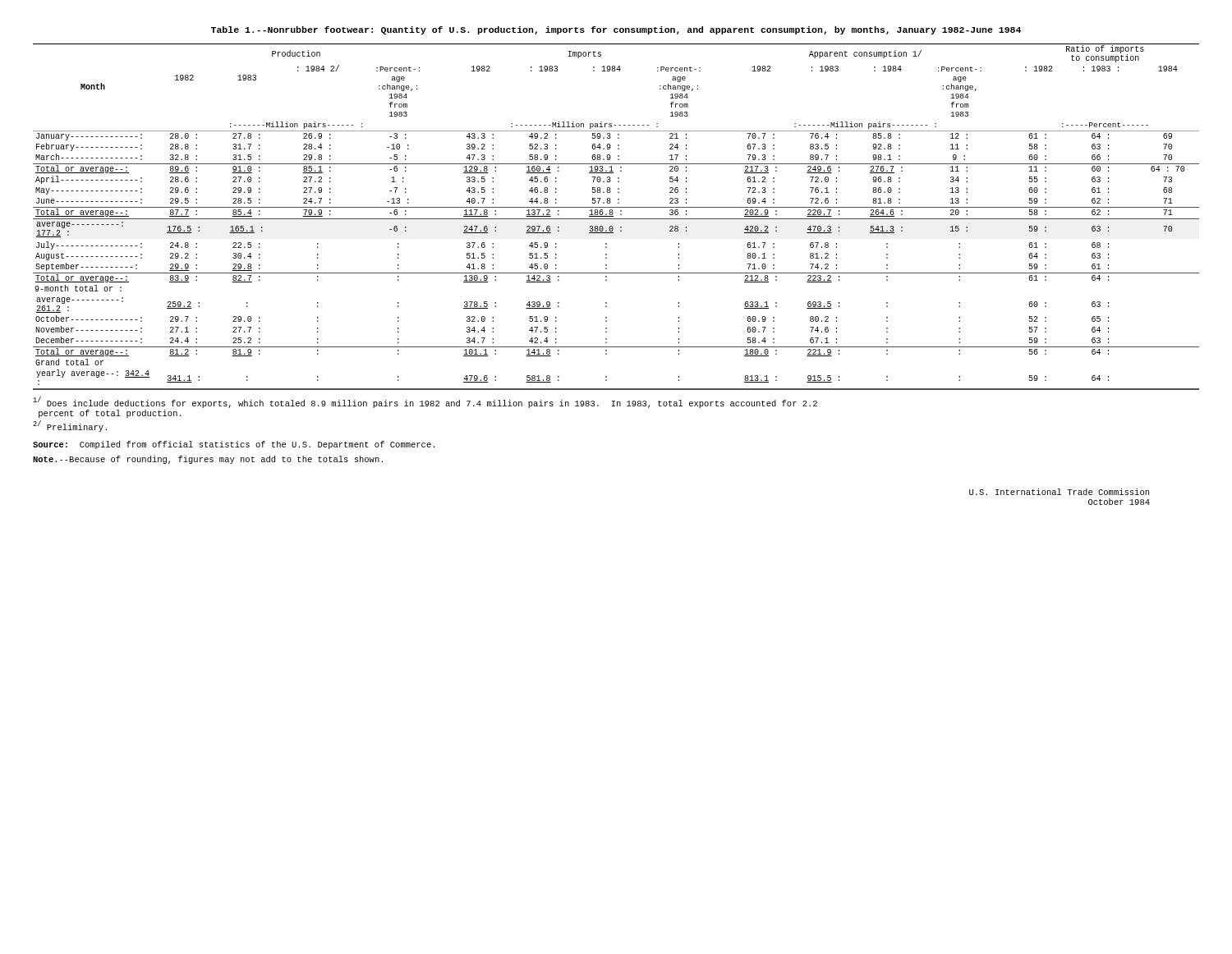1232x954 pixels.
Task: Select the text block containing "Source: Compiled from official statistics"
Action: pos(235,445)
